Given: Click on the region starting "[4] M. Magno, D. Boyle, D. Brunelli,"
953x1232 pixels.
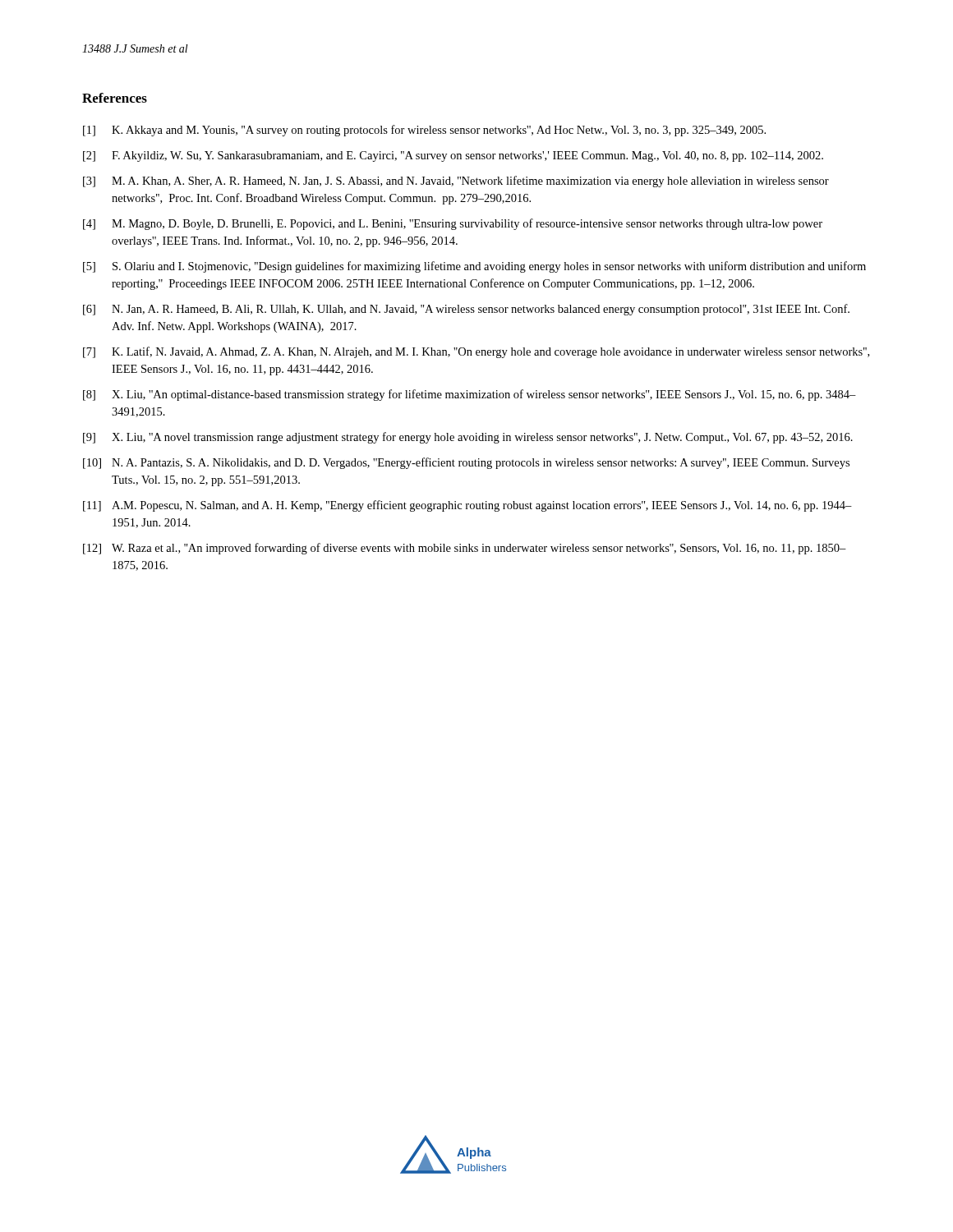Looking at the screenshot, I should [x=476, y=232].
